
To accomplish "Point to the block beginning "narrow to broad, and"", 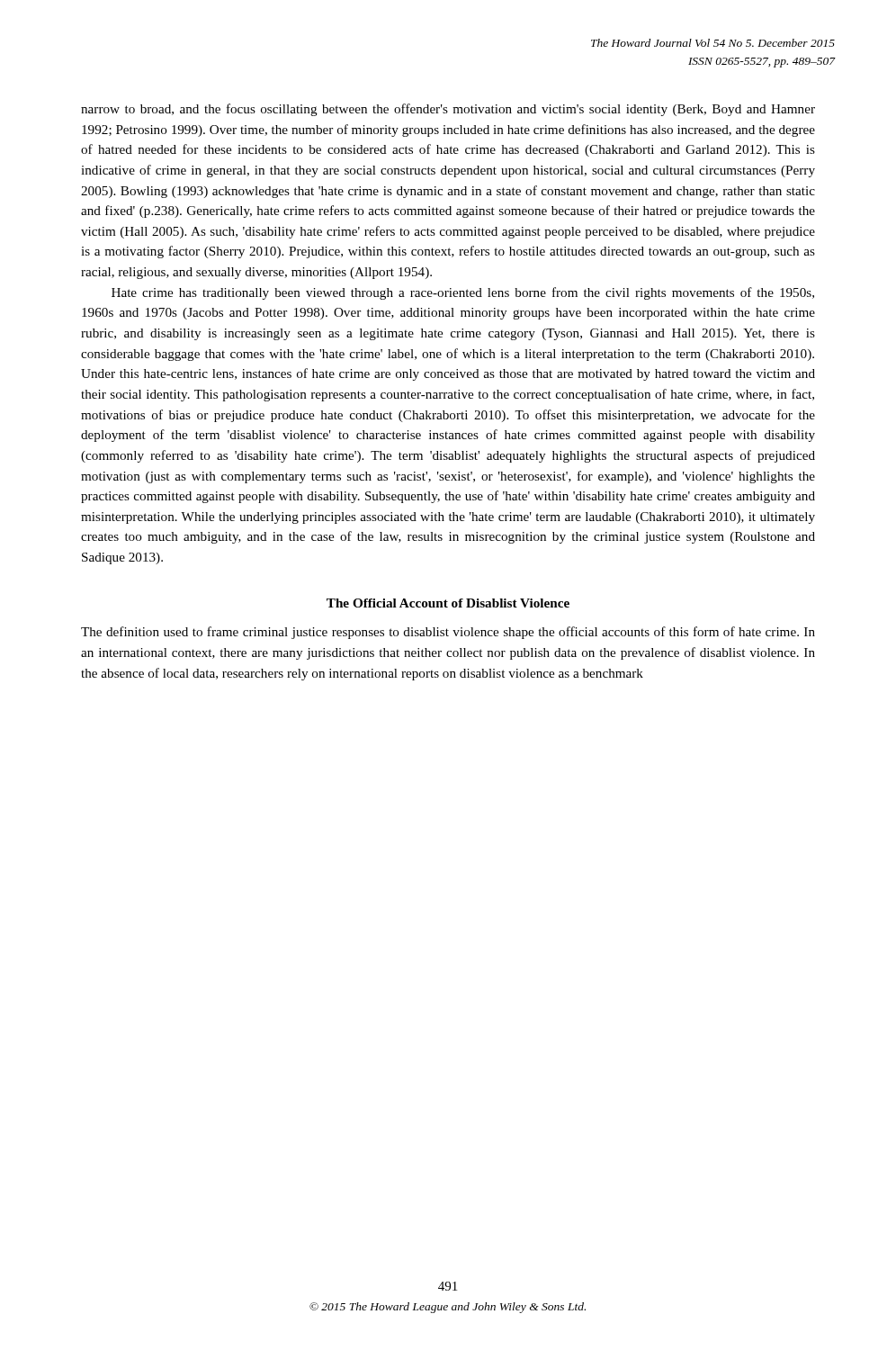I will (448, 391).
